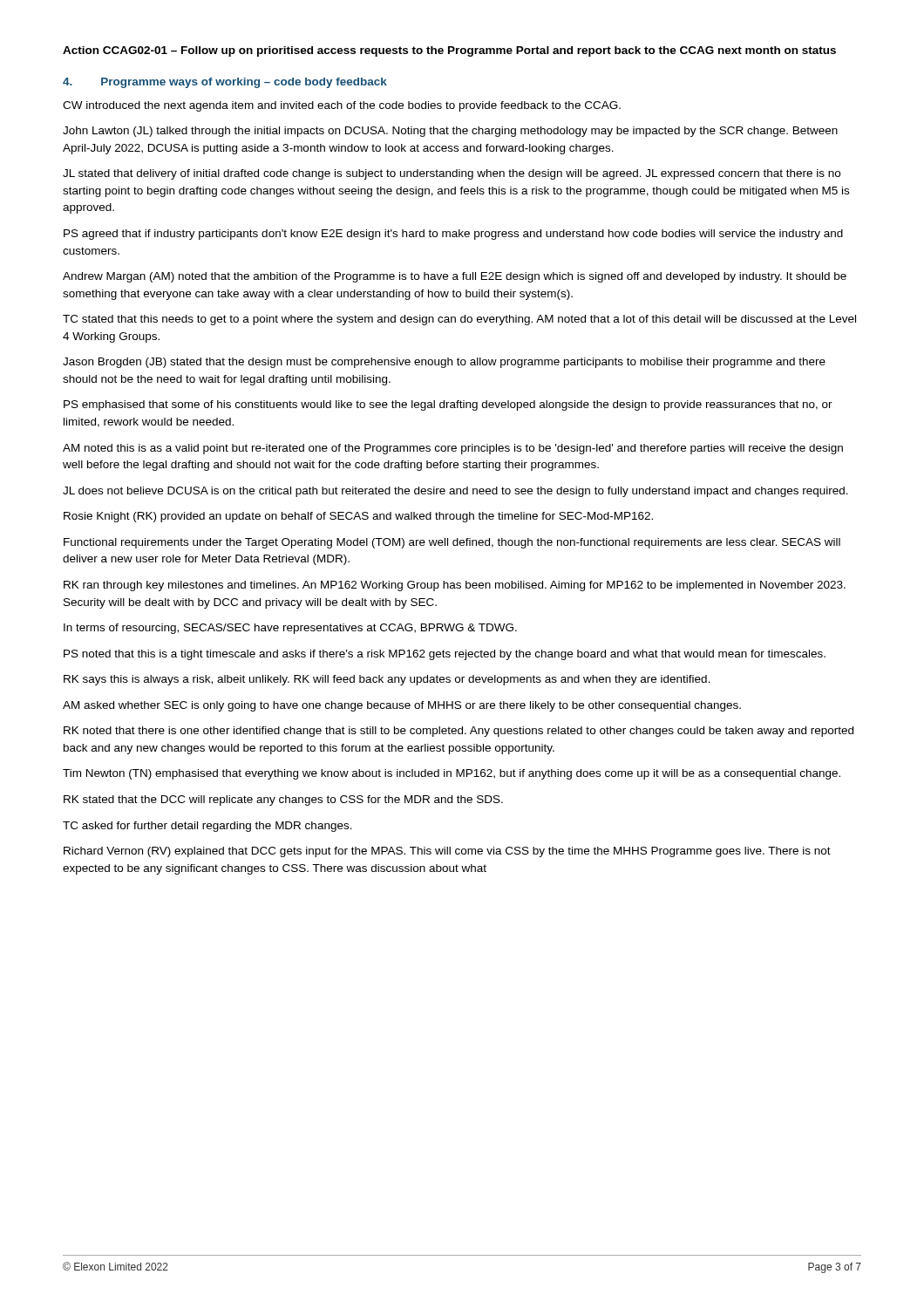Viewport: 924px width, 1308px height.
Task: Point to the block beginning "JL stated that"
Action: [x=456, y=190]
